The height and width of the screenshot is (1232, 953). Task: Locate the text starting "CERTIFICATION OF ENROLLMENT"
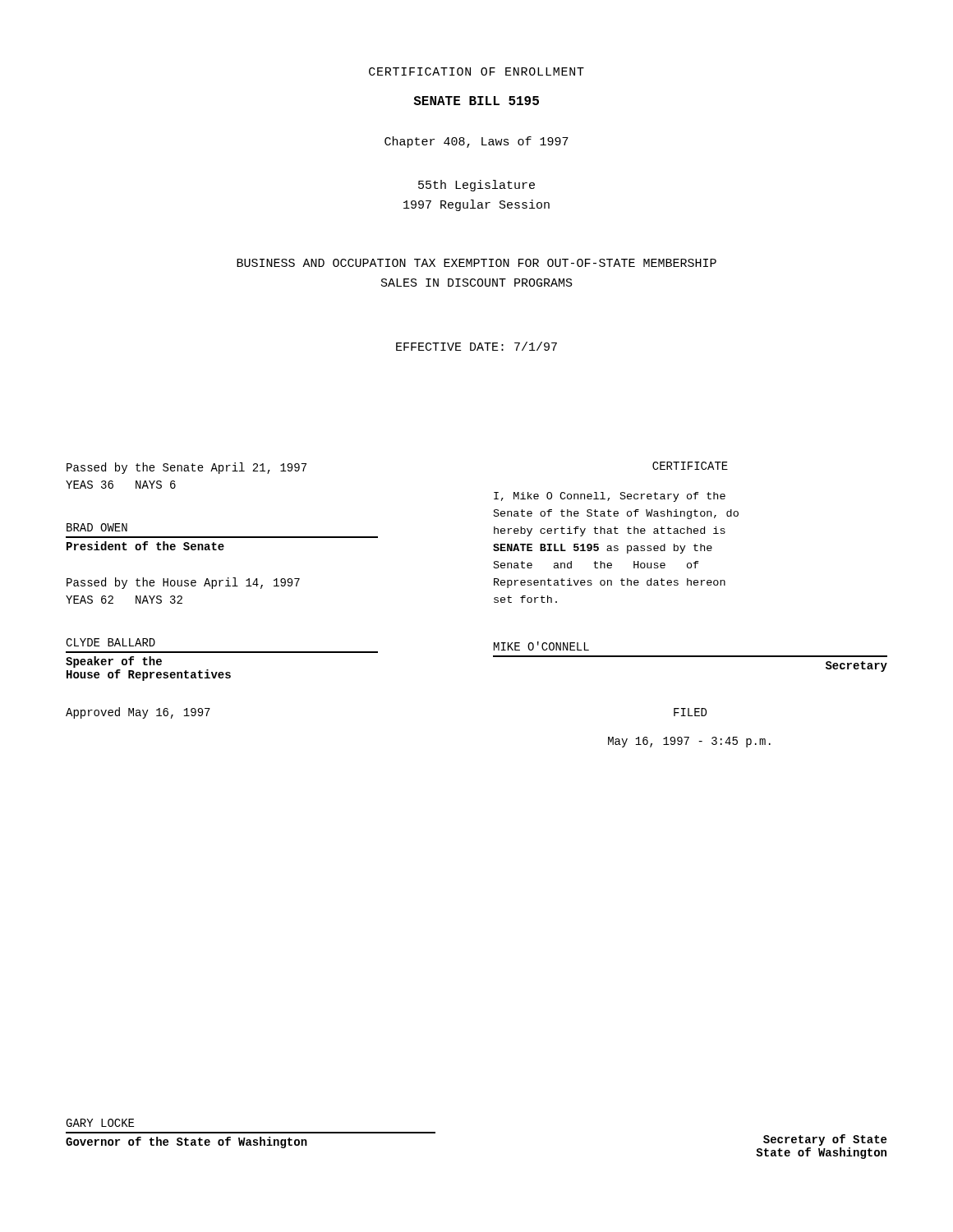click(x=476, y=73)
